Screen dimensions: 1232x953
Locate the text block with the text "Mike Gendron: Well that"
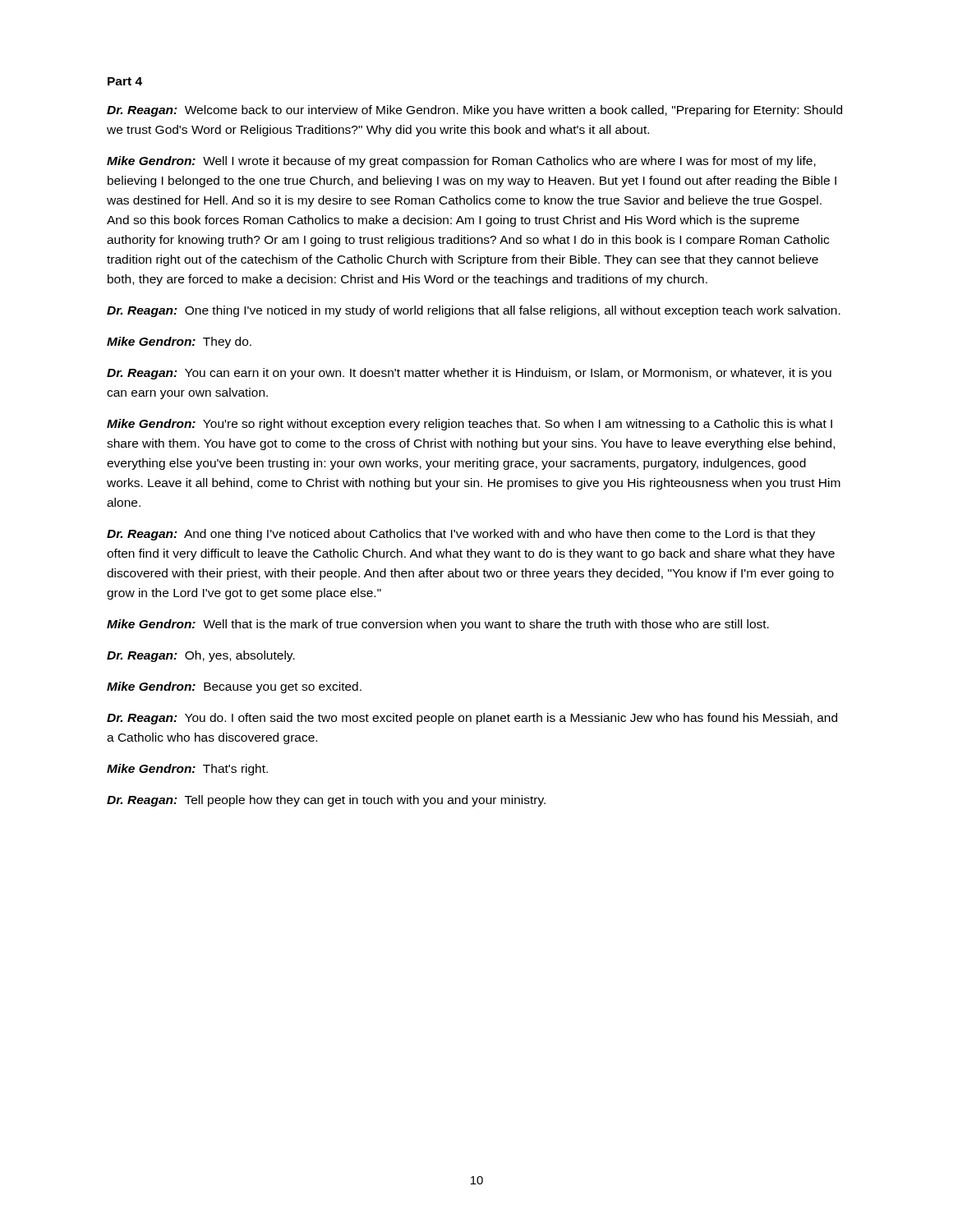point(438,624)
